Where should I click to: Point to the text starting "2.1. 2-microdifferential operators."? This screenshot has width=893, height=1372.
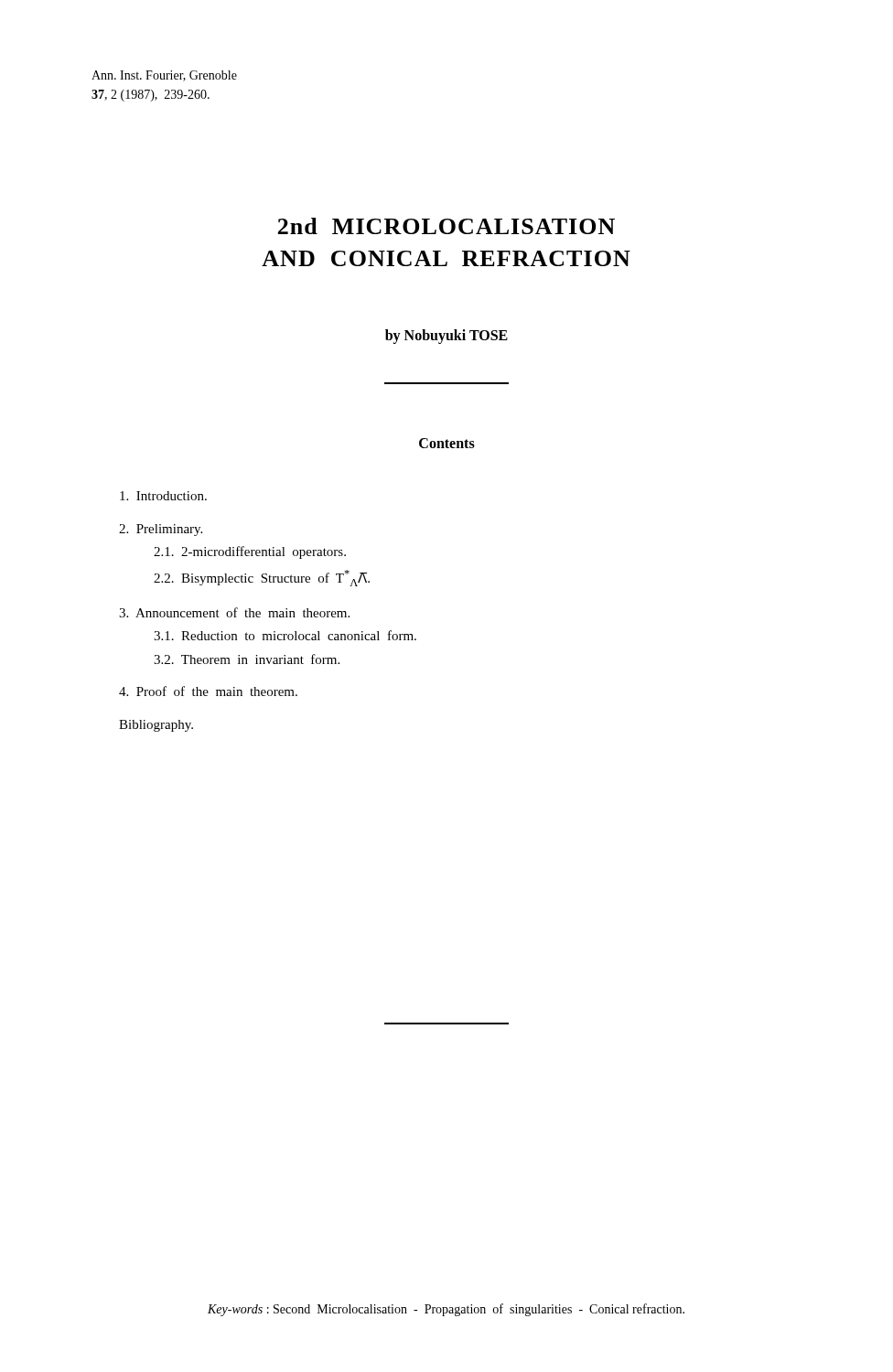(x=250, y=552)
